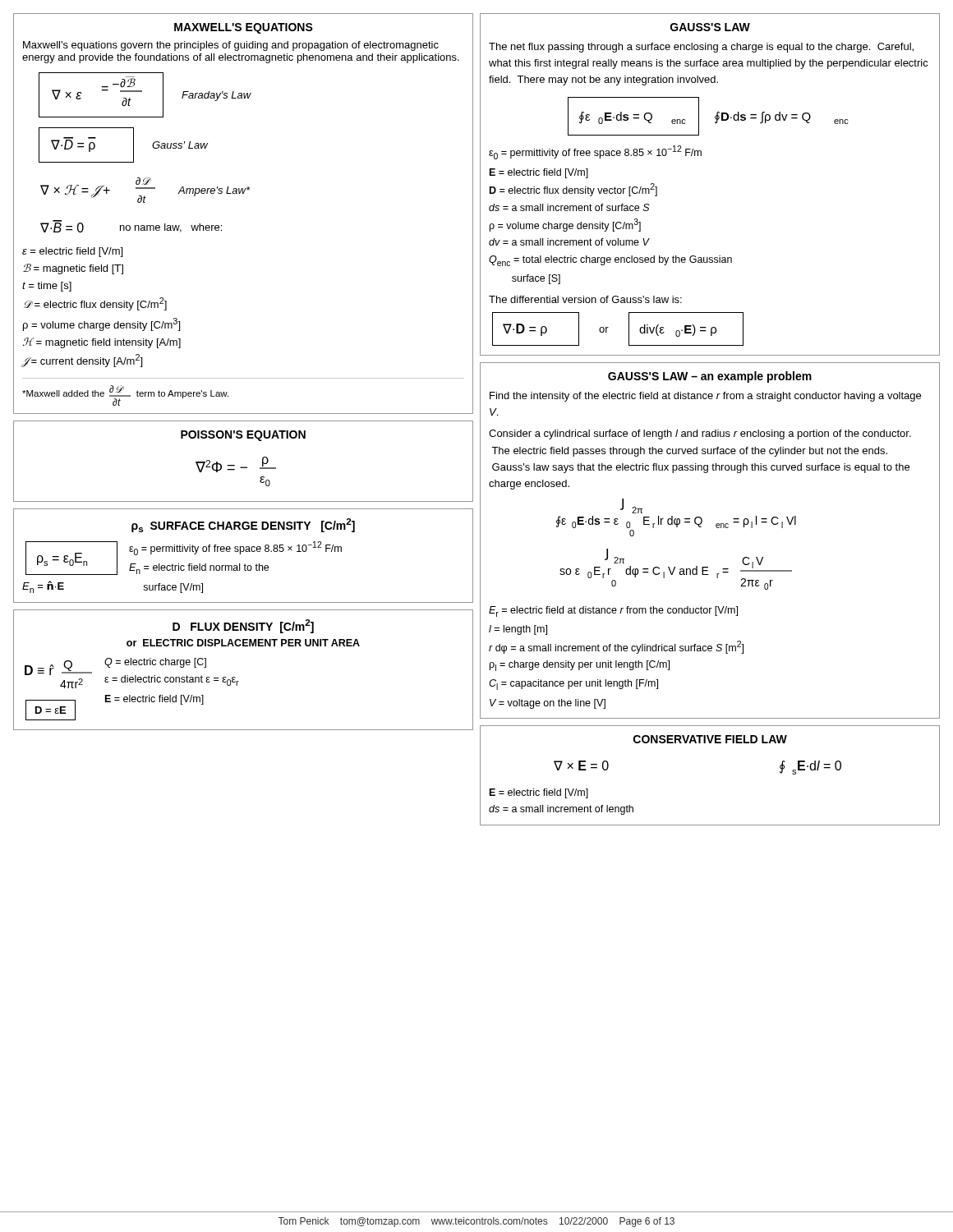
Task: Locate the block of text that opens with "The differential version of Gauss's"
Action: pyautogui.click(x=586, y=299)
